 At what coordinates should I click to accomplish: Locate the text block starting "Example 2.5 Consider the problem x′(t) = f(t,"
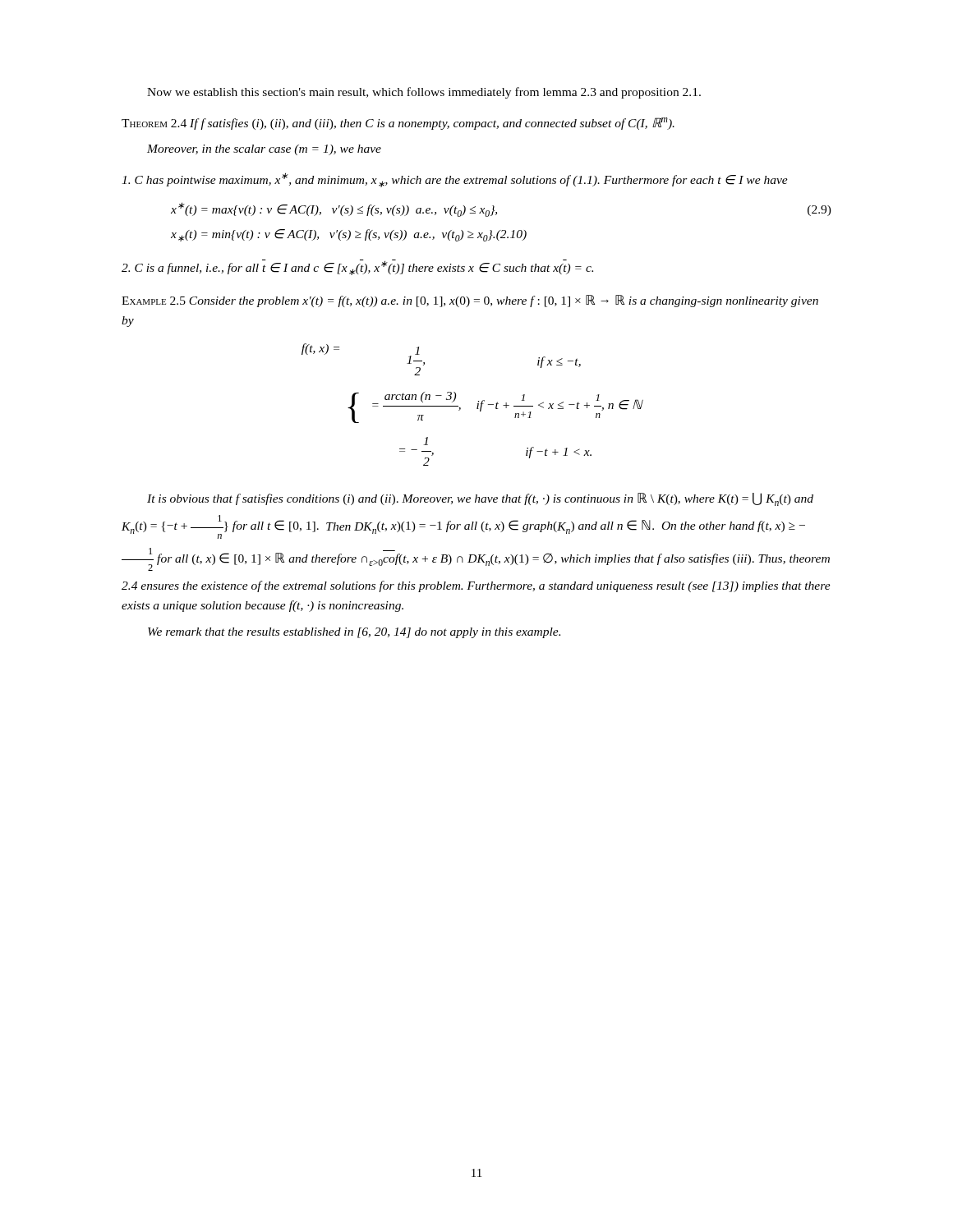[x=476, y=311]
